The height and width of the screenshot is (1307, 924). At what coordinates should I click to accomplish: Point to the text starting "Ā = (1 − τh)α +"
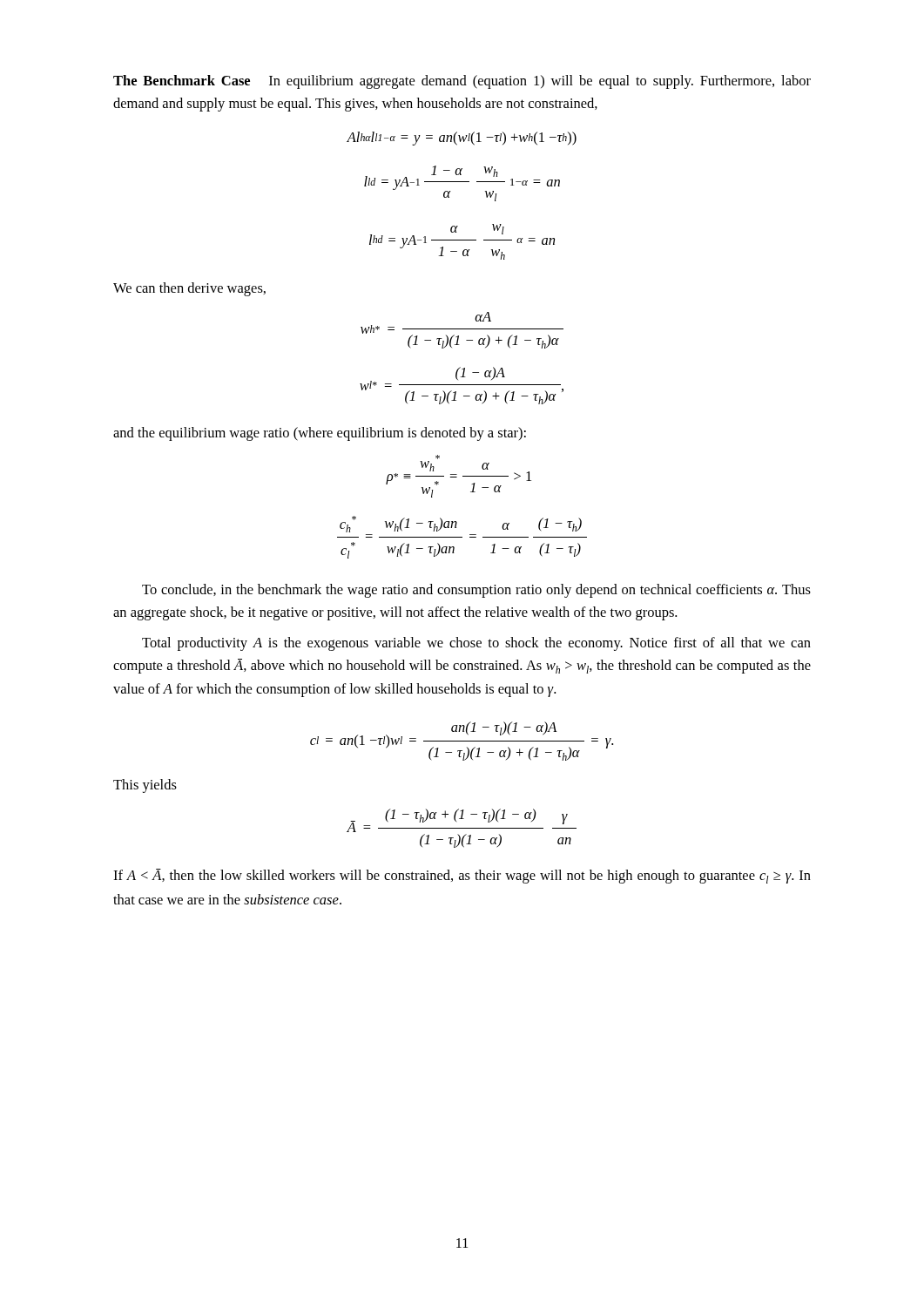(x=462, y=828)
